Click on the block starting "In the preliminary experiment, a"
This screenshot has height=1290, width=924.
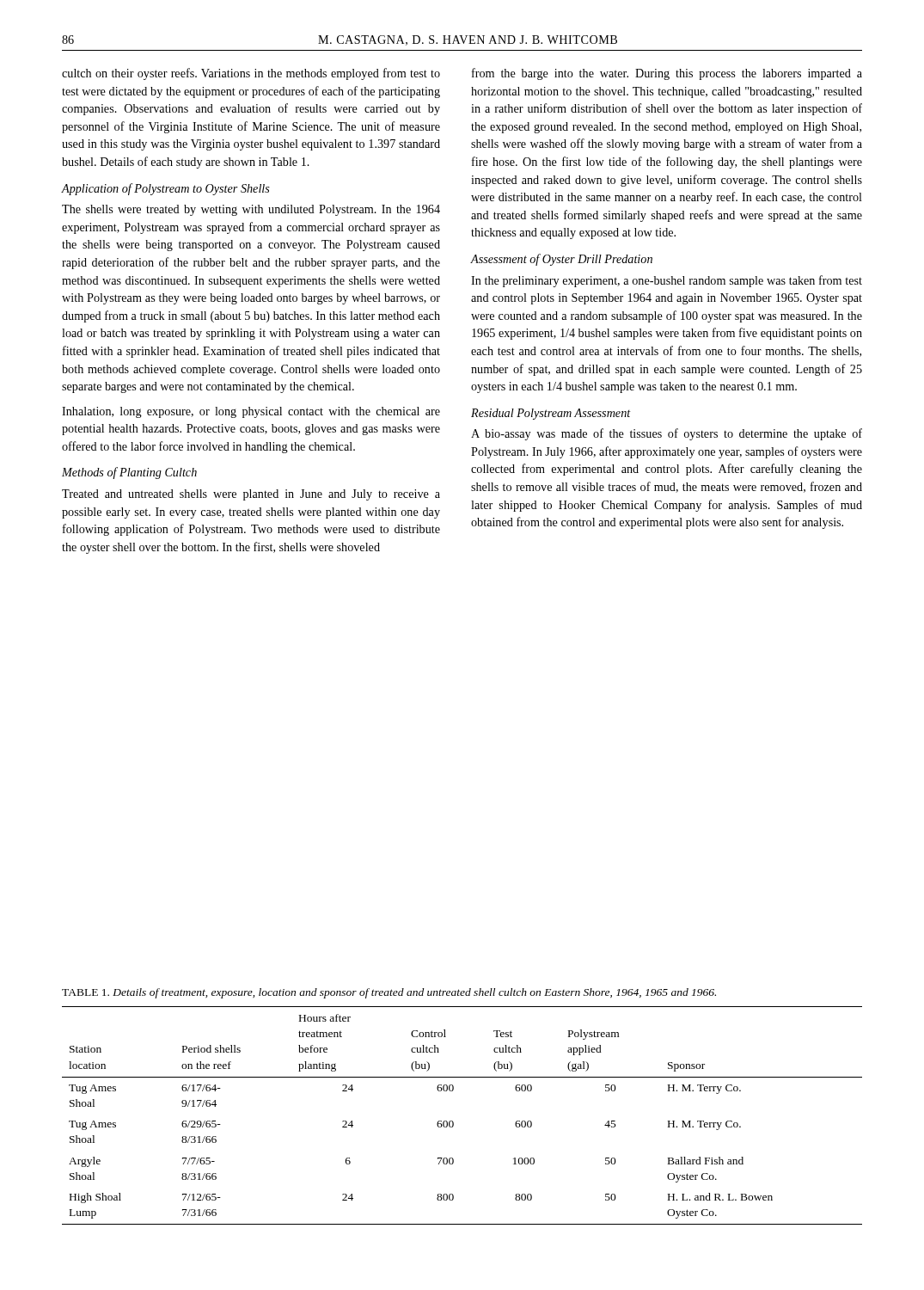tap(667, 333)
